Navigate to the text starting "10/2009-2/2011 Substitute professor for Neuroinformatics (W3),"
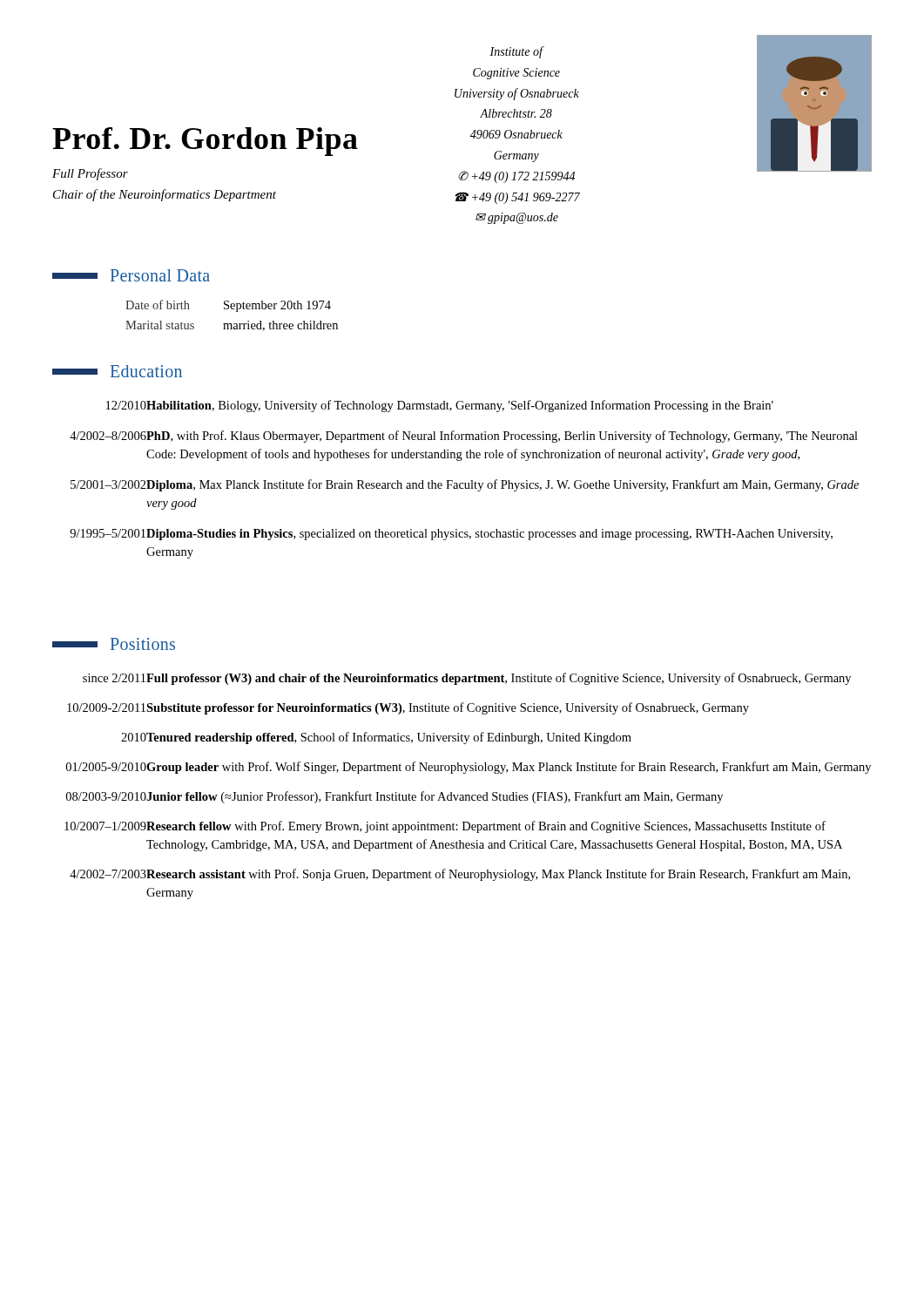 (x=462, y=708)
